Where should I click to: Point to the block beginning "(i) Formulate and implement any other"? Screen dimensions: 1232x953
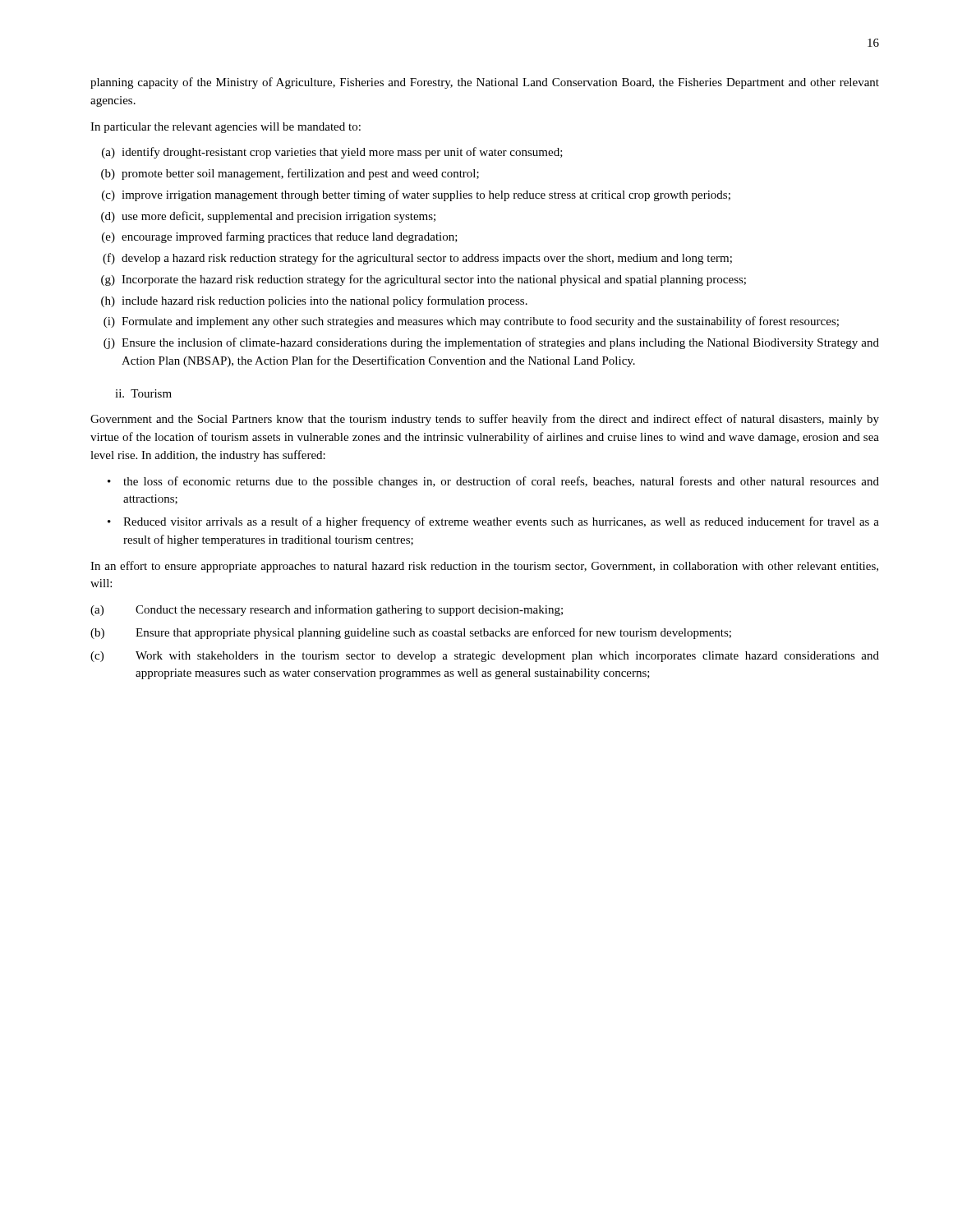tap(485, 322)
